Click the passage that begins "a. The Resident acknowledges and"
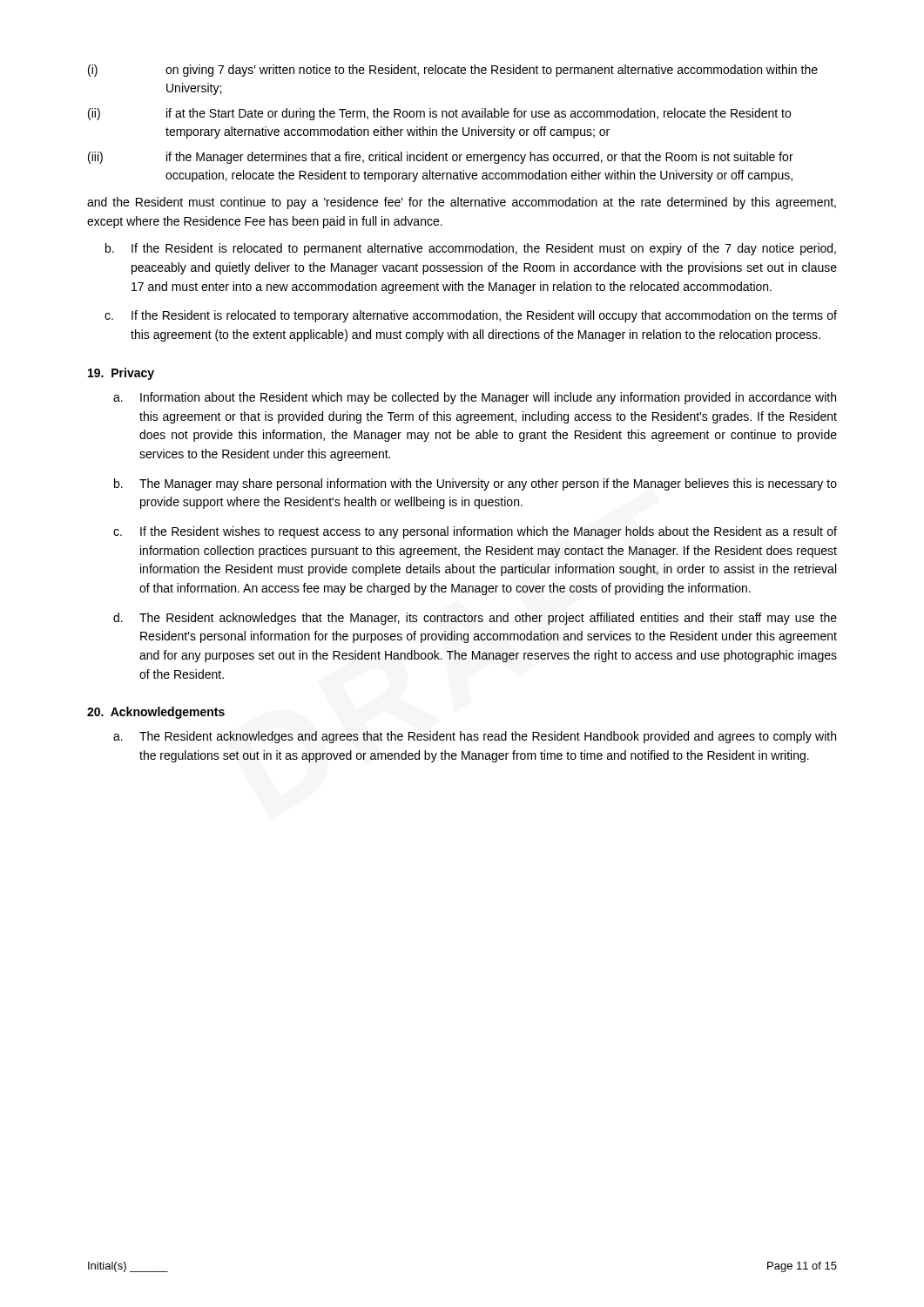924x1307 pixels. tap(475, 747)
